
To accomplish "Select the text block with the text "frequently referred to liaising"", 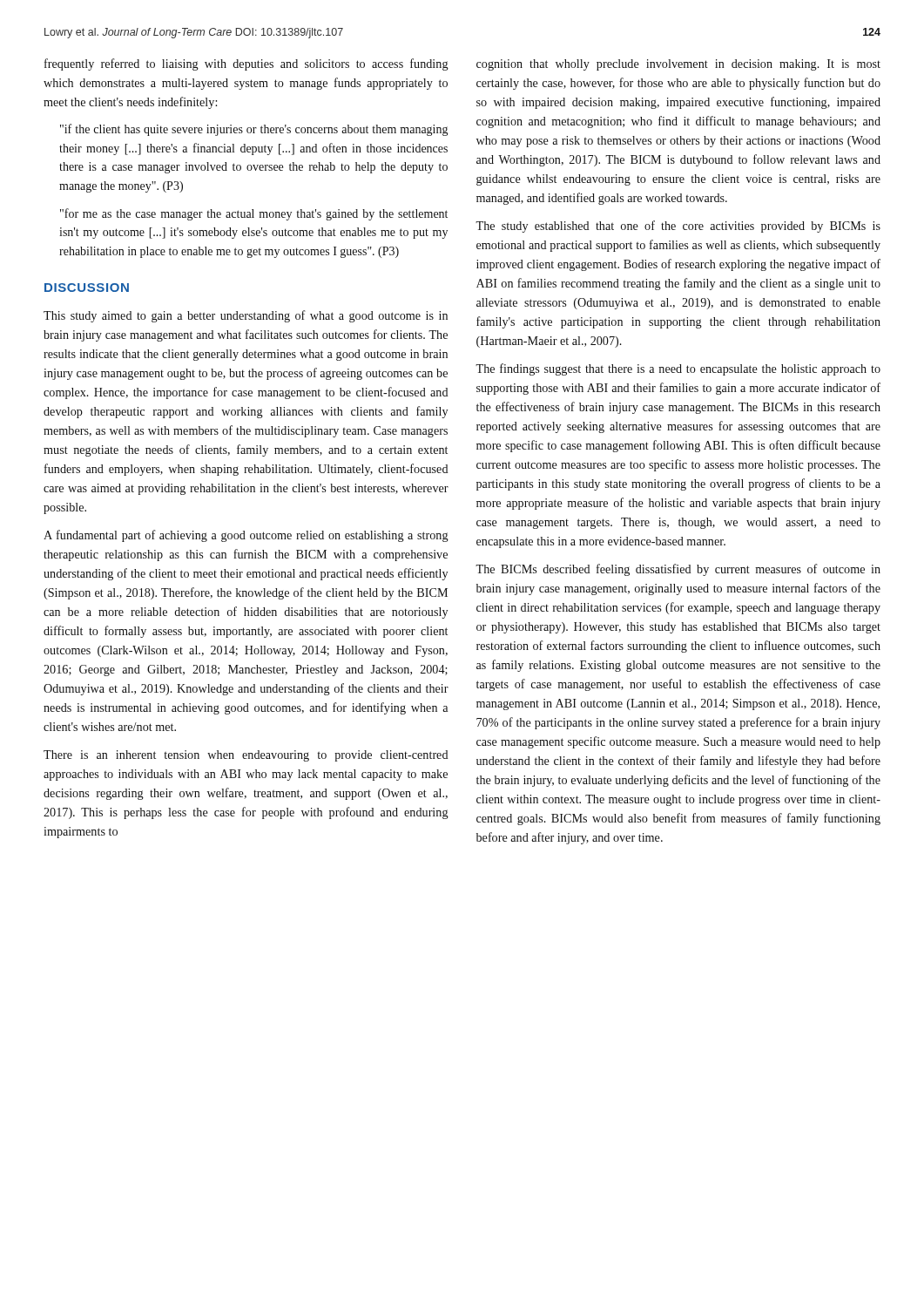I will 246,83.
